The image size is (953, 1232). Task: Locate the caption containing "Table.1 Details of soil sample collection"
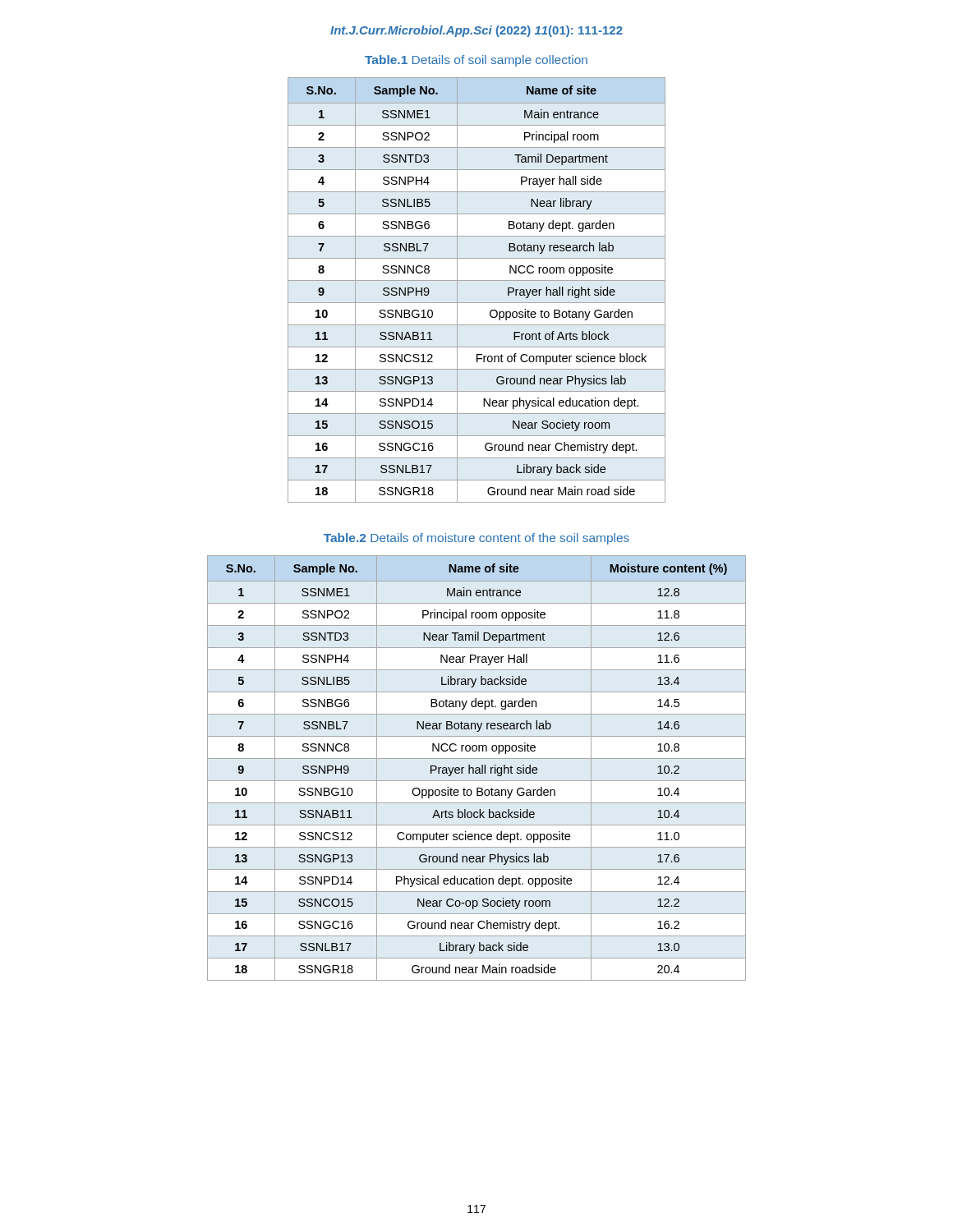pyautogui.click(x=476, y=60)
